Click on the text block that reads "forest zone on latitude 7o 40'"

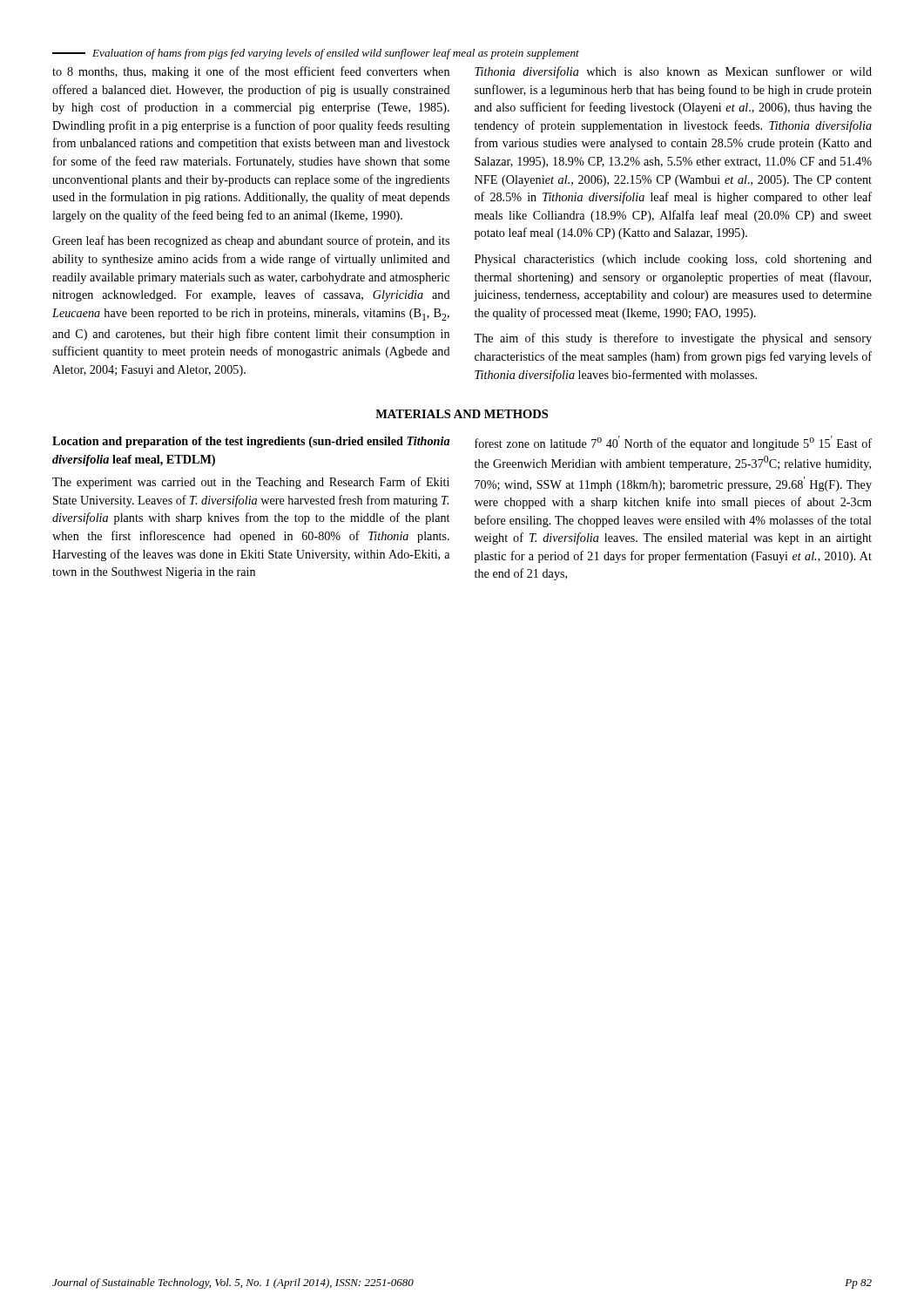pos(673,508)
